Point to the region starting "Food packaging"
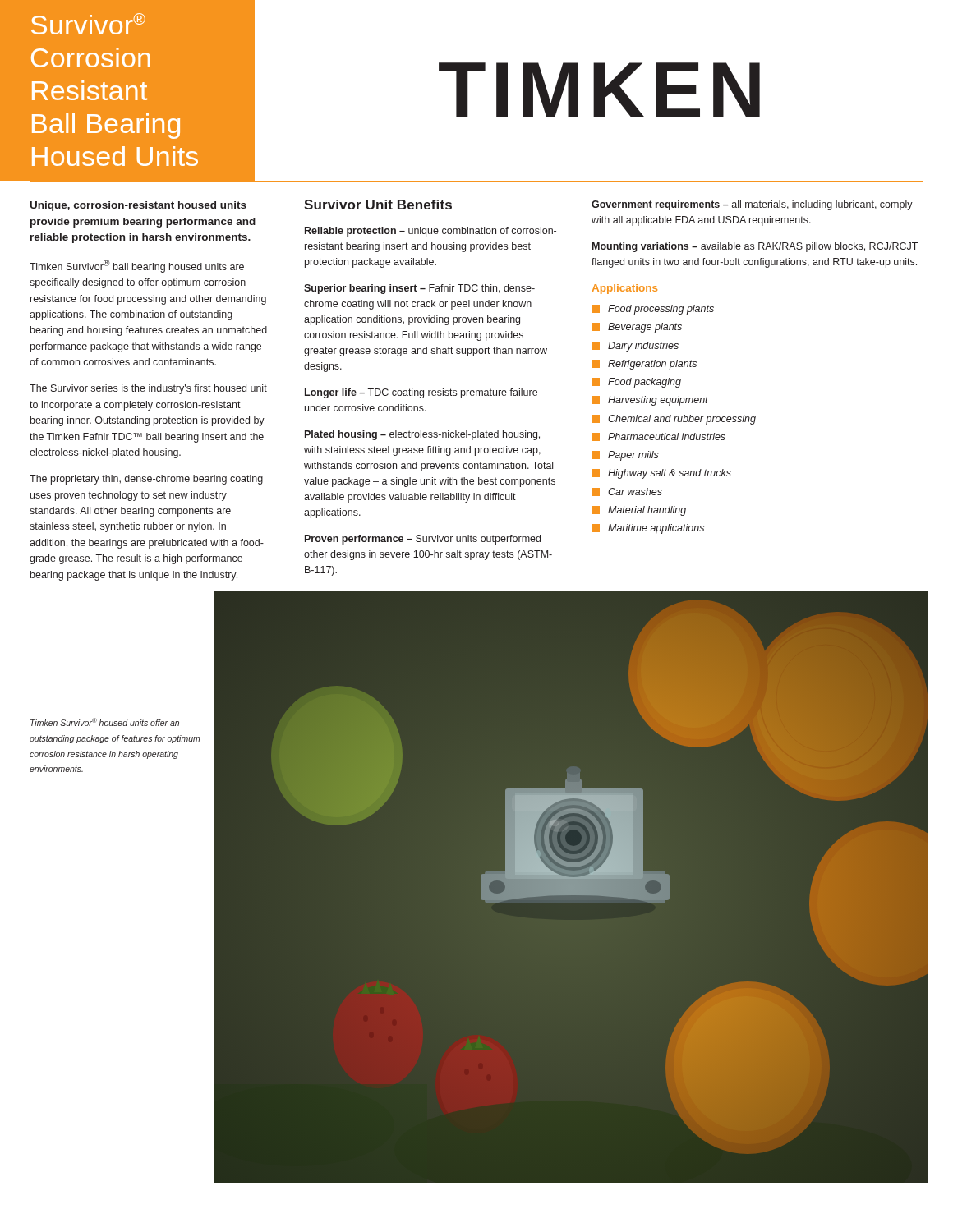The height and width of the screenshot is (1232, 953). click(x=644, y=382)
